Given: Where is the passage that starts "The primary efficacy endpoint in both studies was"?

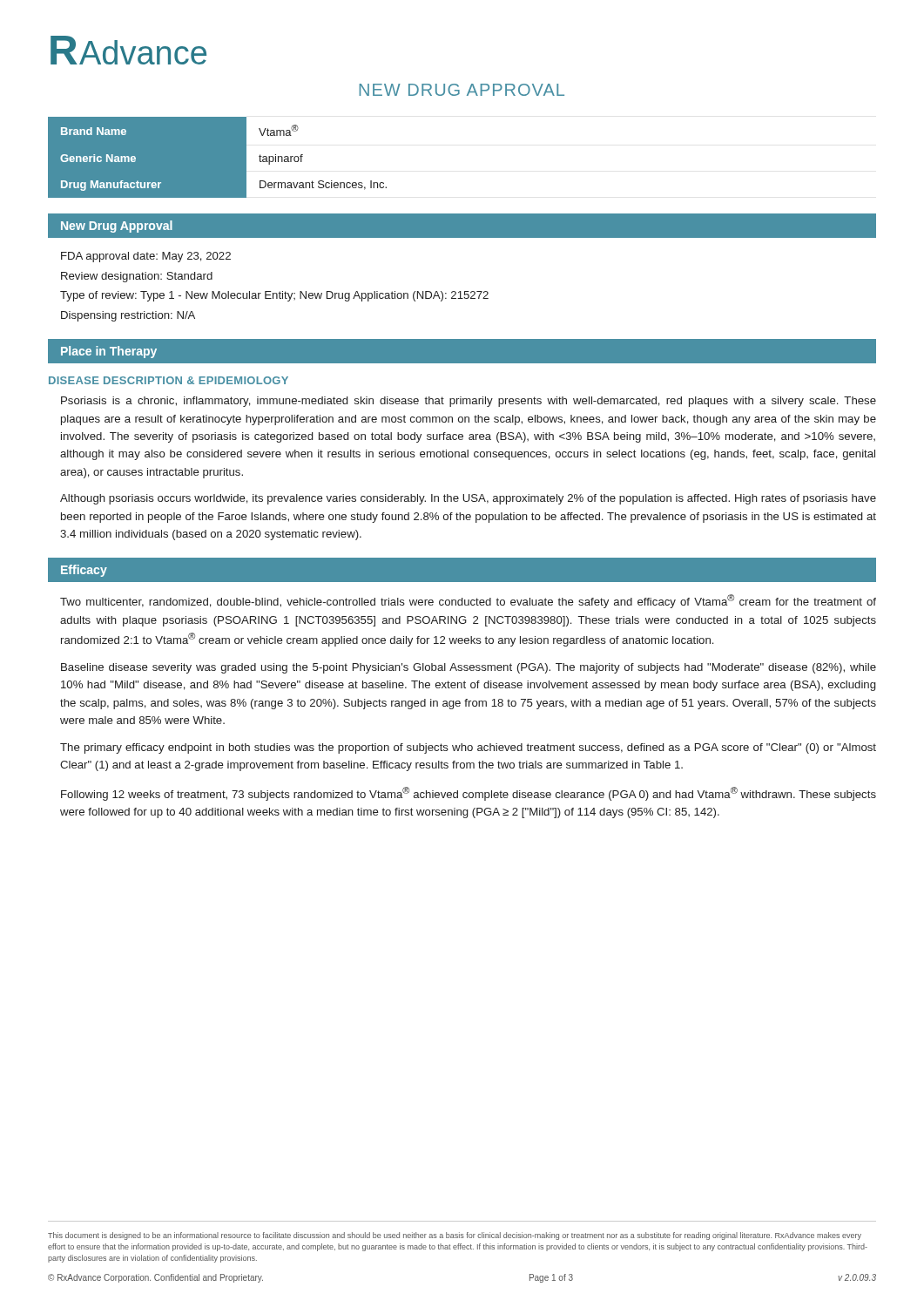Looking at the screenshot, I should point(468,756).
